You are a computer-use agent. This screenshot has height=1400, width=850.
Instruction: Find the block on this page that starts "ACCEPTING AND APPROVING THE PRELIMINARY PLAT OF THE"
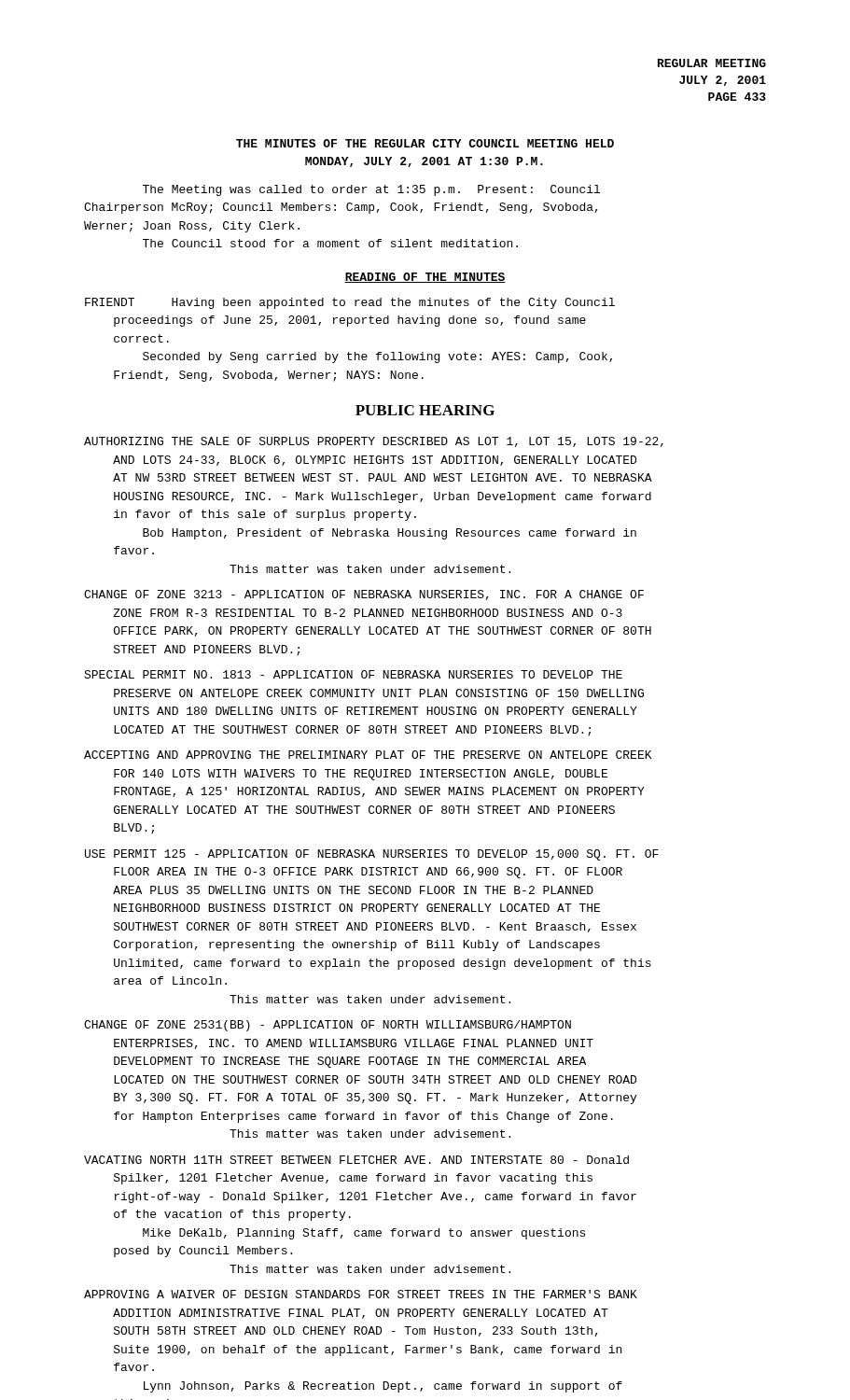[368, 792]
